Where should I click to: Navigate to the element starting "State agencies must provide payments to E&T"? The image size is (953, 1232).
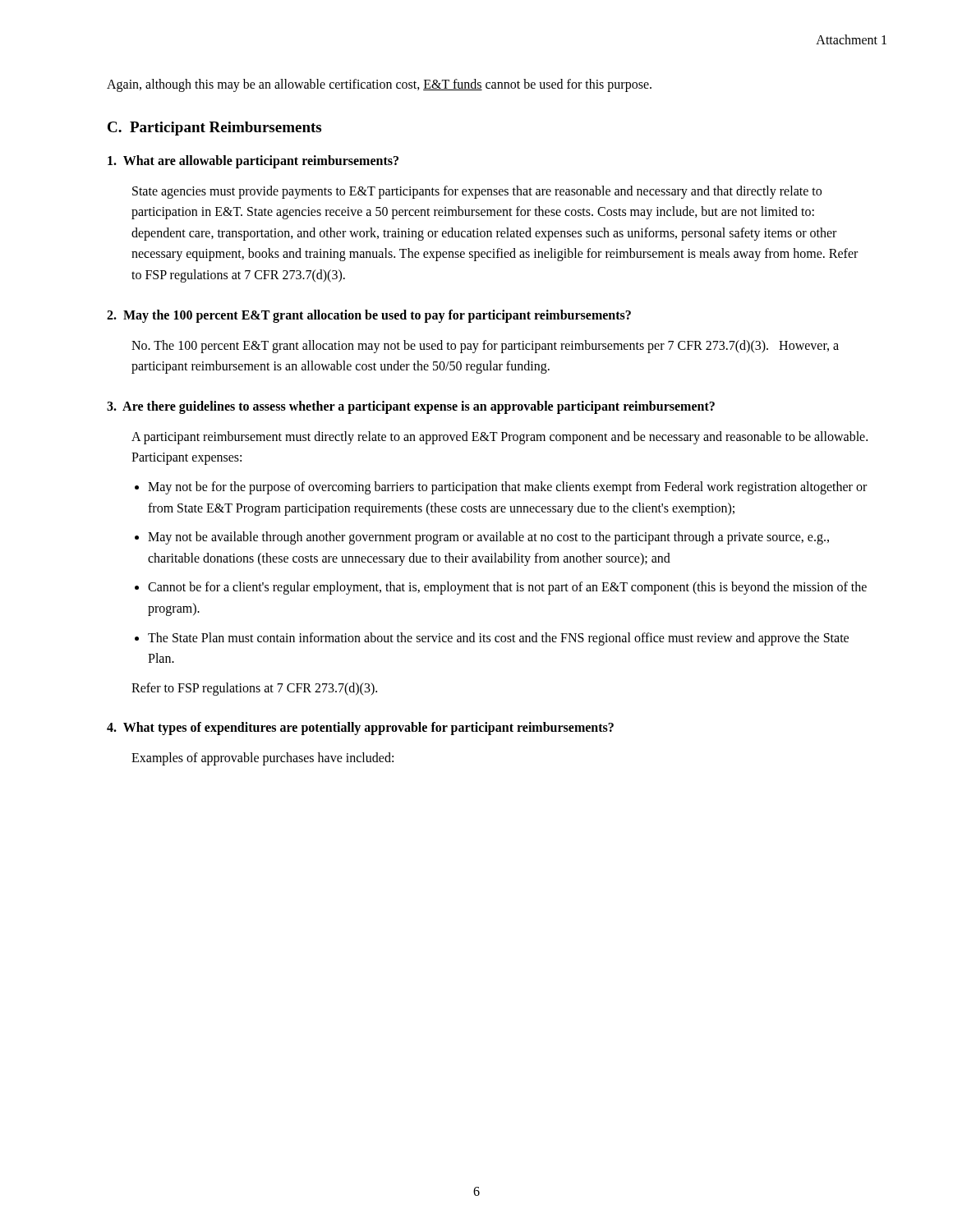click(x=495, y=233)
